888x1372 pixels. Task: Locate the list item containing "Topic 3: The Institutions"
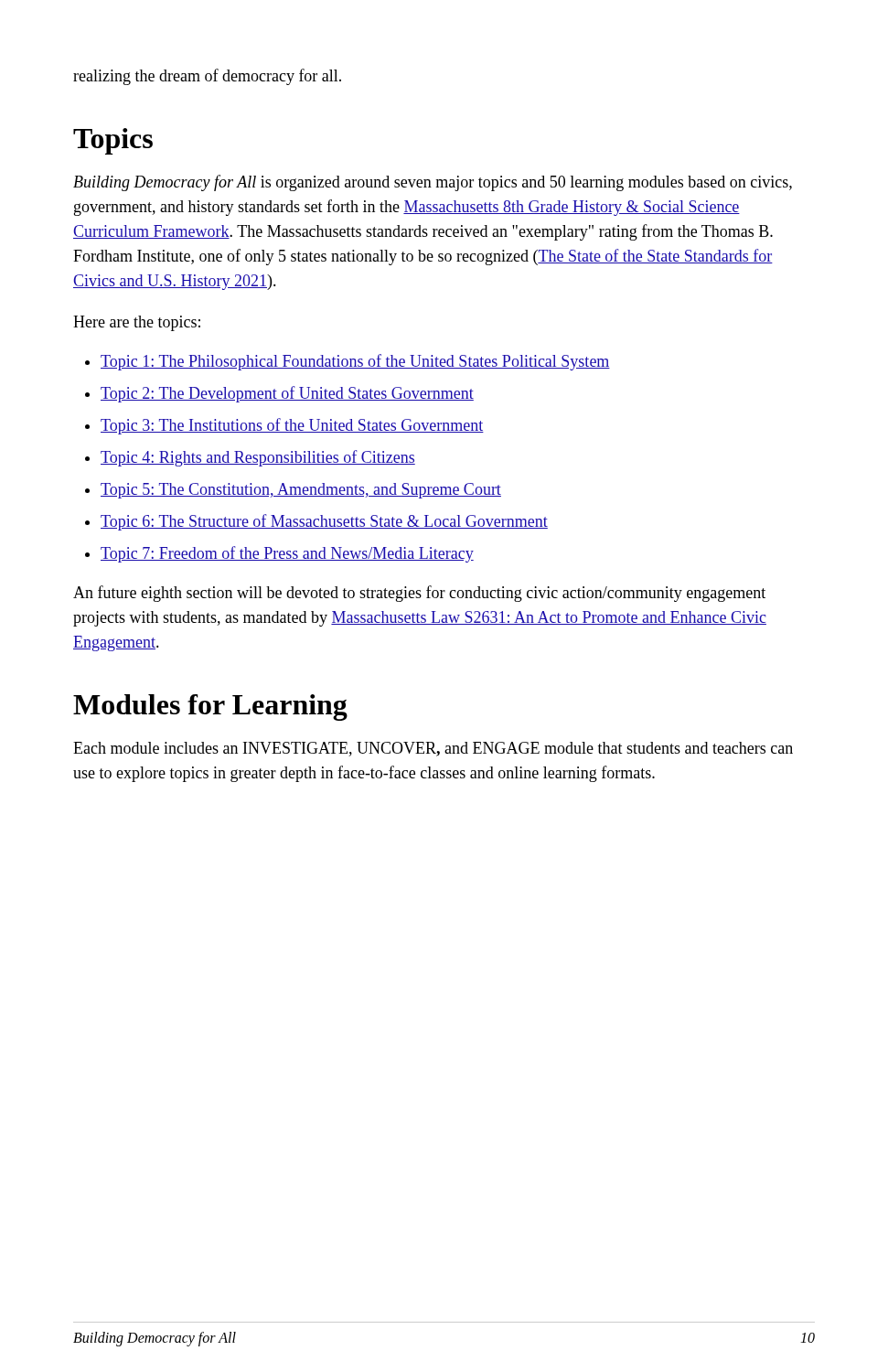pyautogui.click(x=292, y=425)
